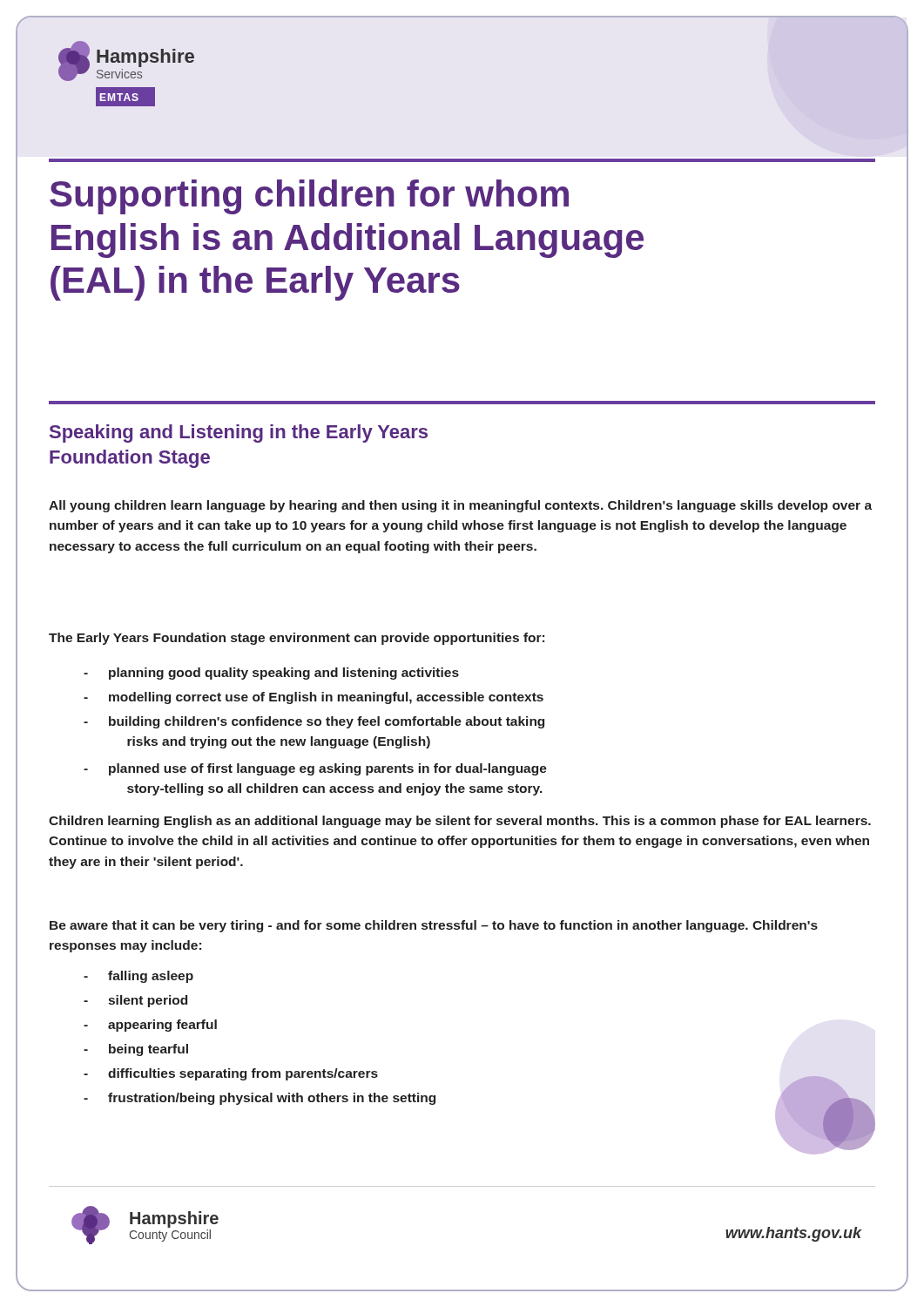Select the text block with the text "Be aware that it can be very"
Image resolution: width=924 pixels, height=1307 pixels.
pos(462,935)
